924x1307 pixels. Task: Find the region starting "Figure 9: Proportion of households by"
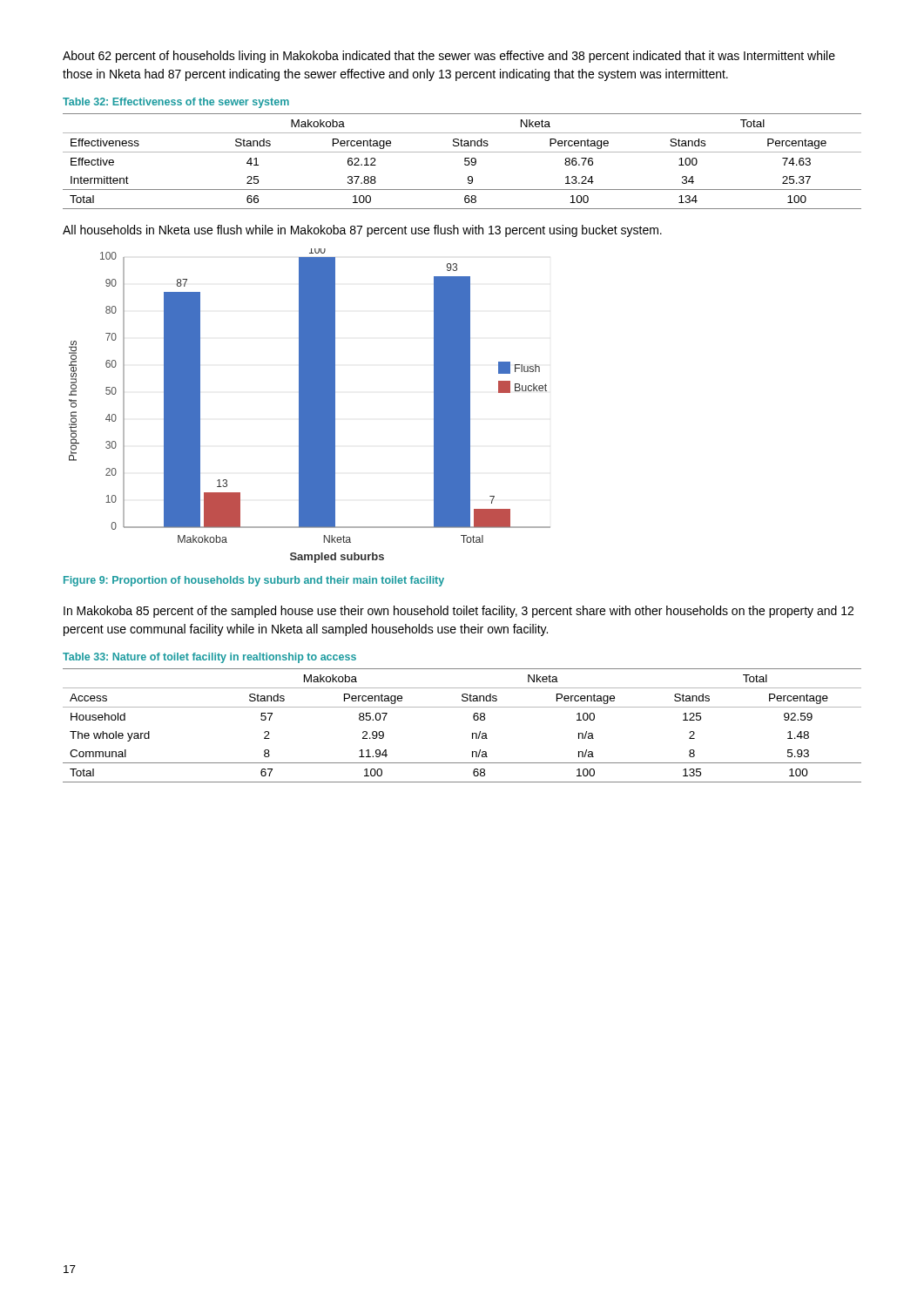point(254,580)
